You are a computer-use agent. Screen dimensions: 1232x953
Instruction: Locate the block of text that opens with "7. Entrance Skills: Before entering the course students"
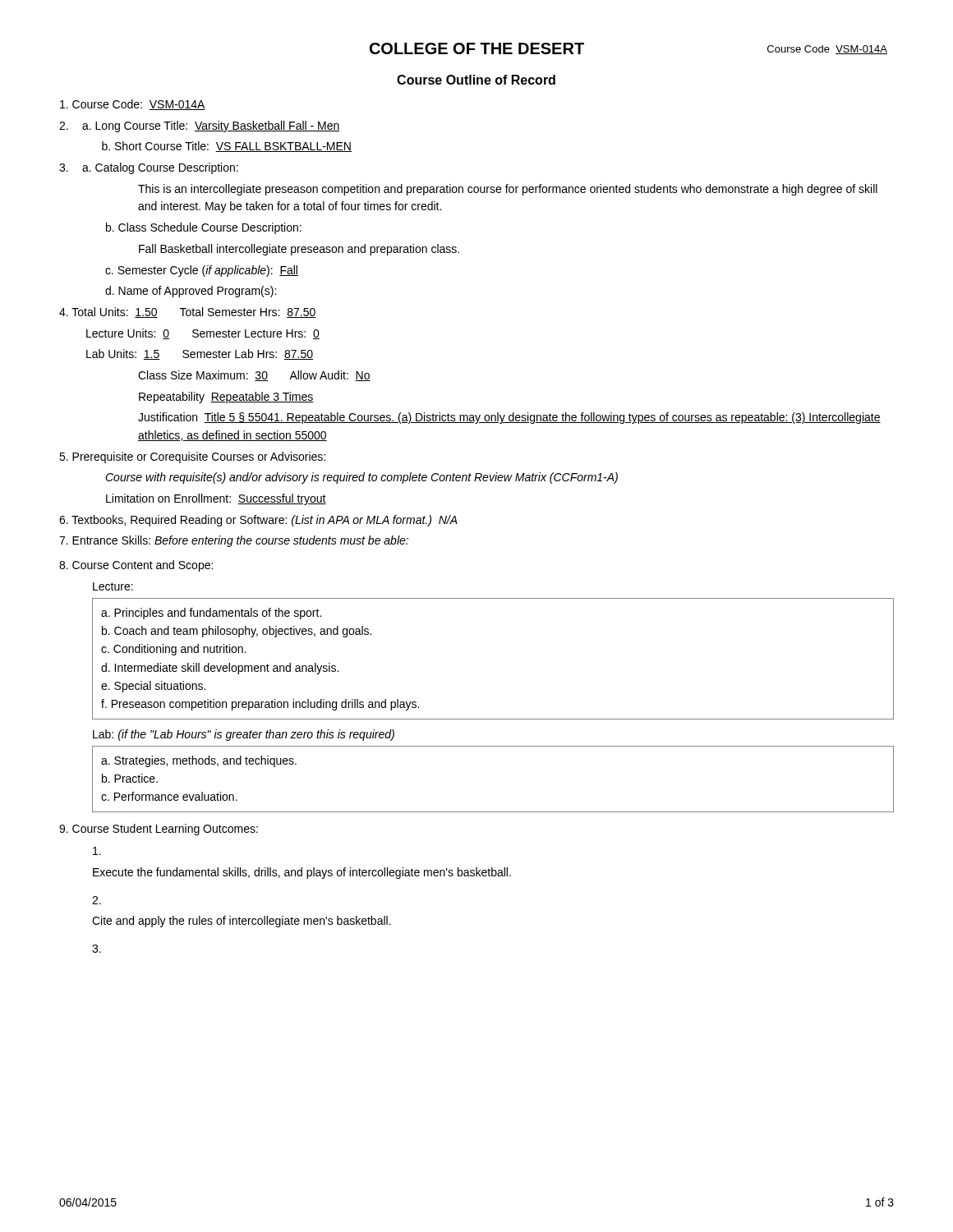pos(234,541)
